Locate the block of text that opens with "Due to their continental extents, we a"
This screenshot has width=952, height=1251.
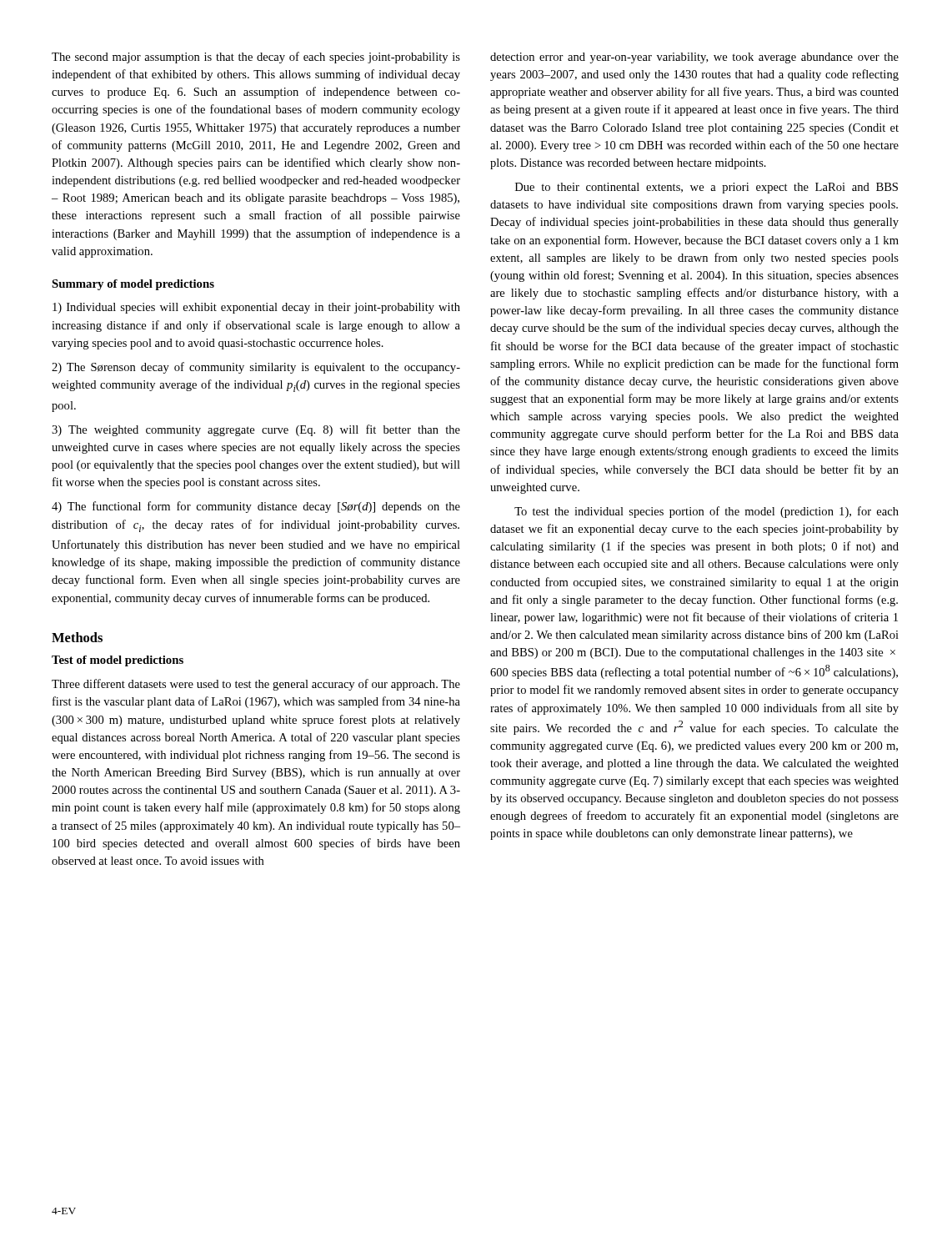[x=694, y=337]
